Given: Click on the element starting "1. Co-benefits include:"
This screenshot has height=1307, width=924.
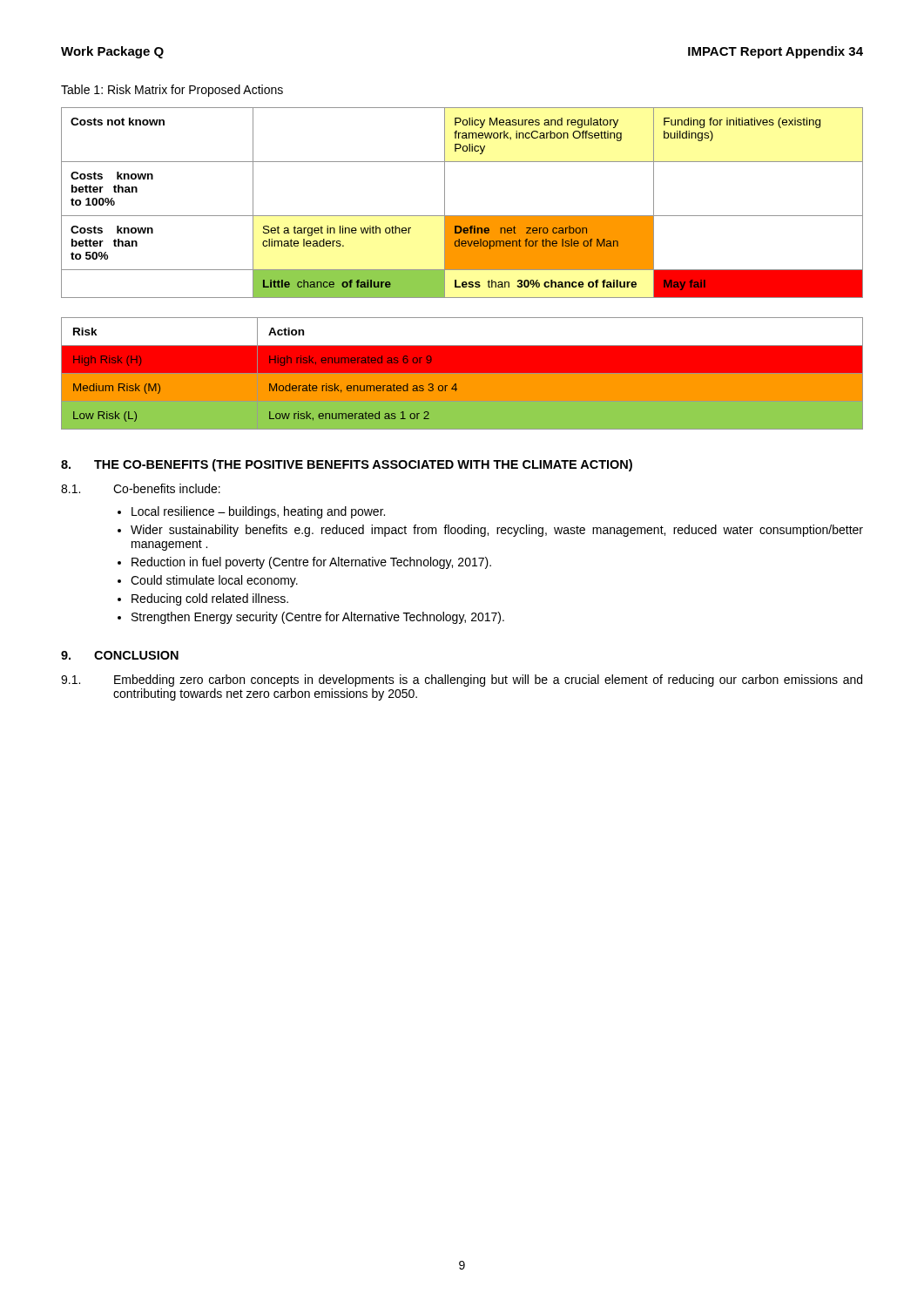Looking at the screenshot, I should click(x=141, y=488).
